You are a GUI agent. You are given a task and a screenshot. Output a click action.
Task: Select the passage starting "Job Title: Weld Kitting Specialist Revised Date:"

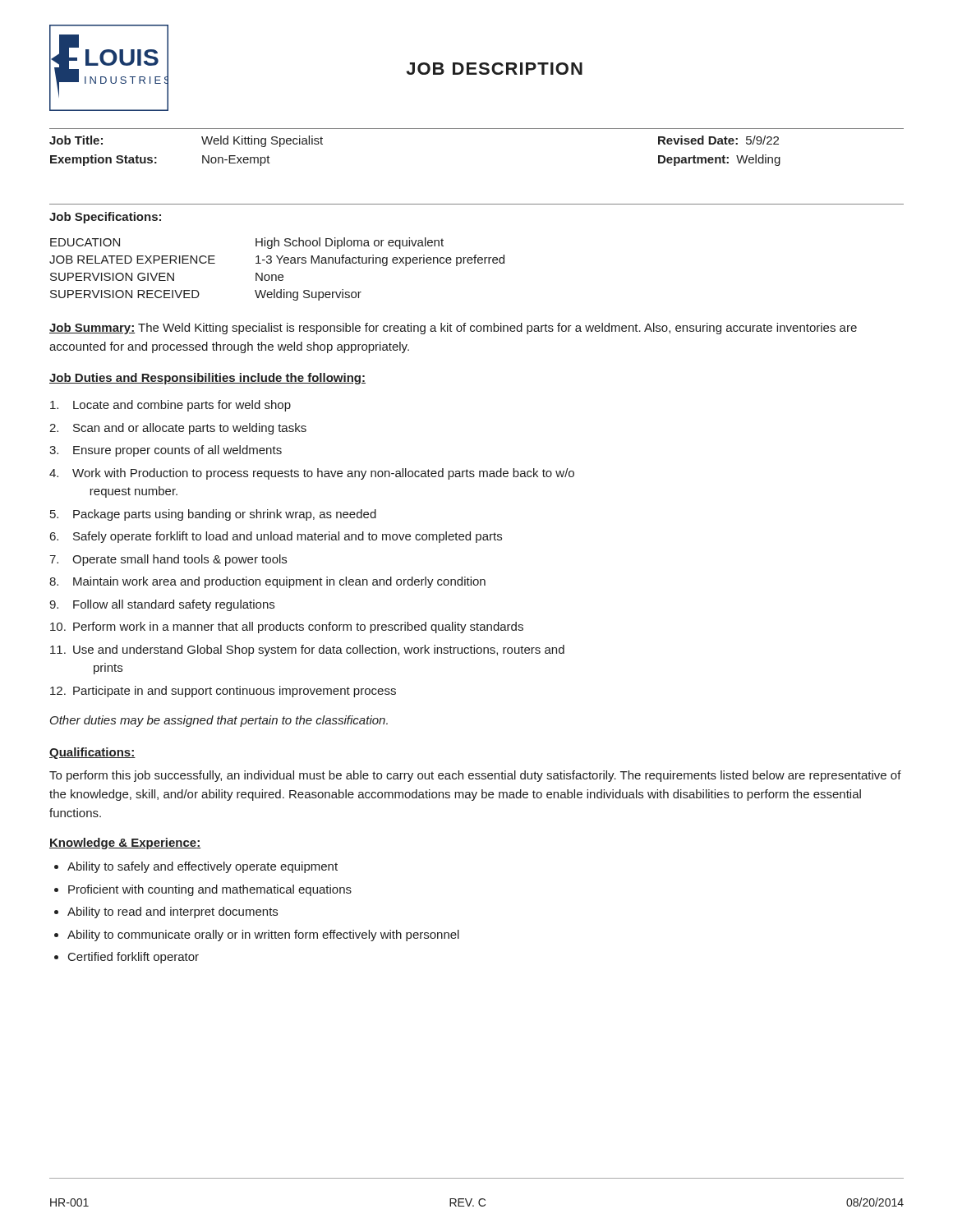(476, 140)
